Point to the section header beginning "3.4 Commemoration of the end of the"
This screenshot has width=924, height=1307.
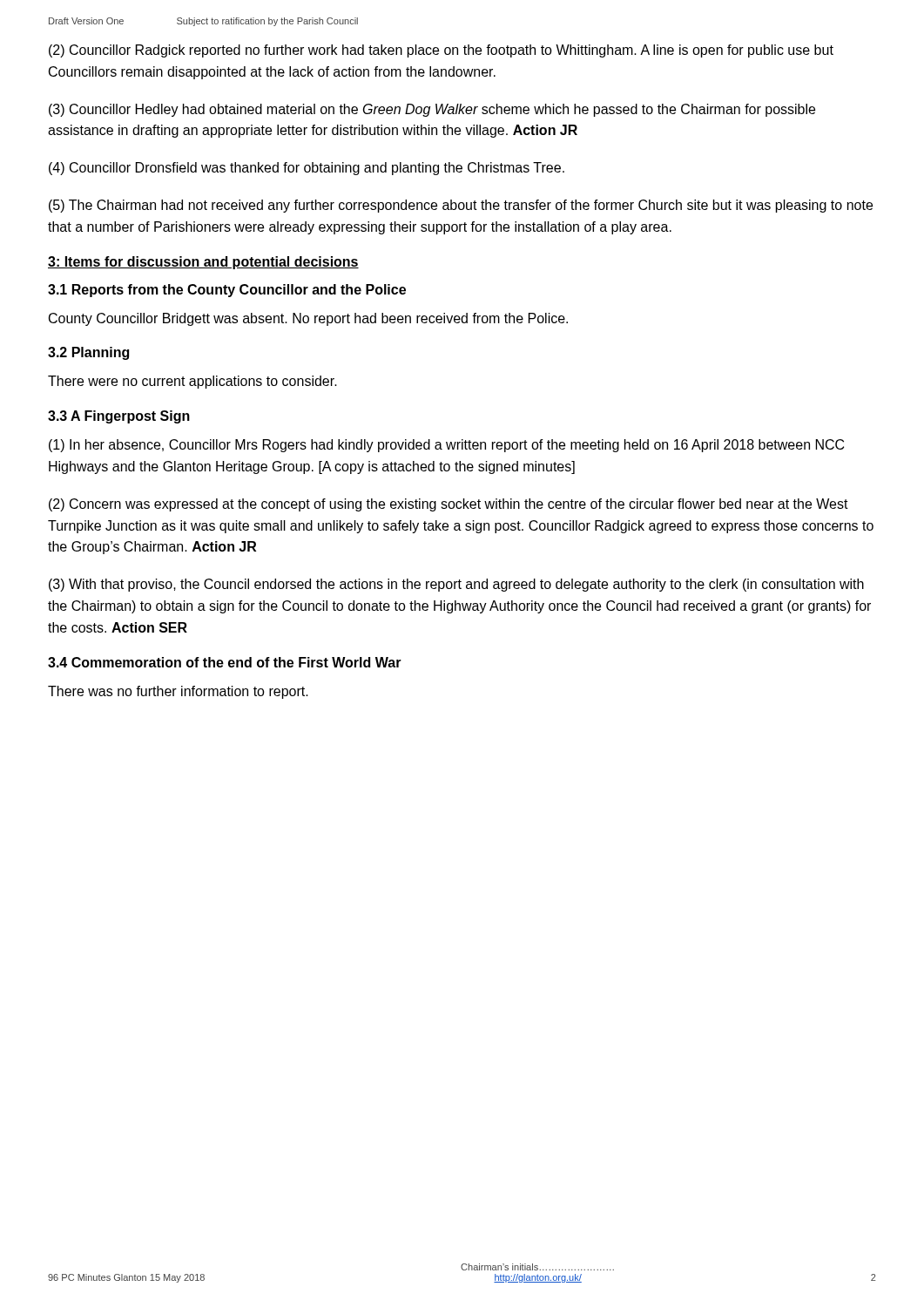224,662
